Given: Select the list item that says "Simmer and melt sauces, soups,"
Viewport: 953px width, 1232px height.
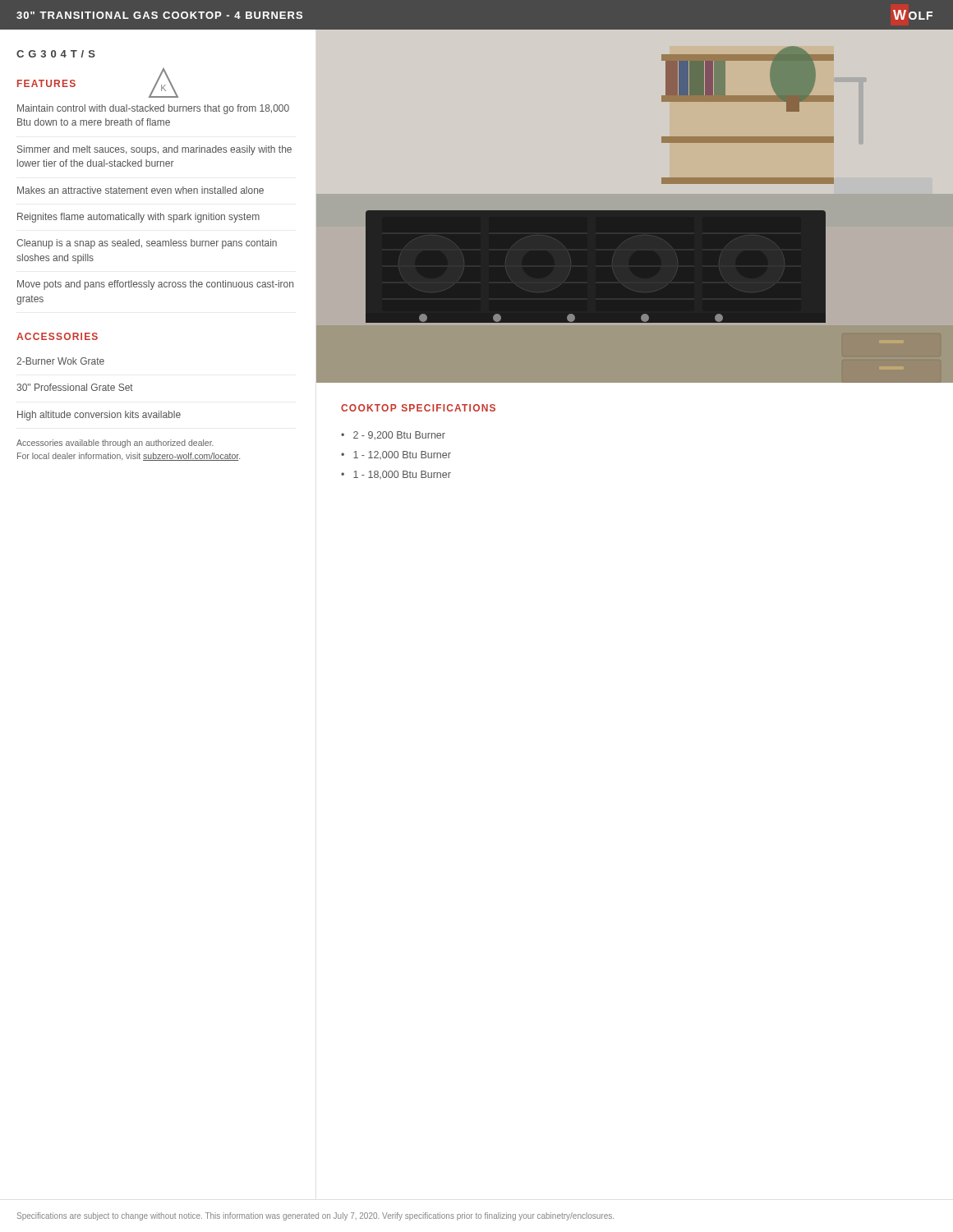Looking at the screenshot, I should point(154,156).
